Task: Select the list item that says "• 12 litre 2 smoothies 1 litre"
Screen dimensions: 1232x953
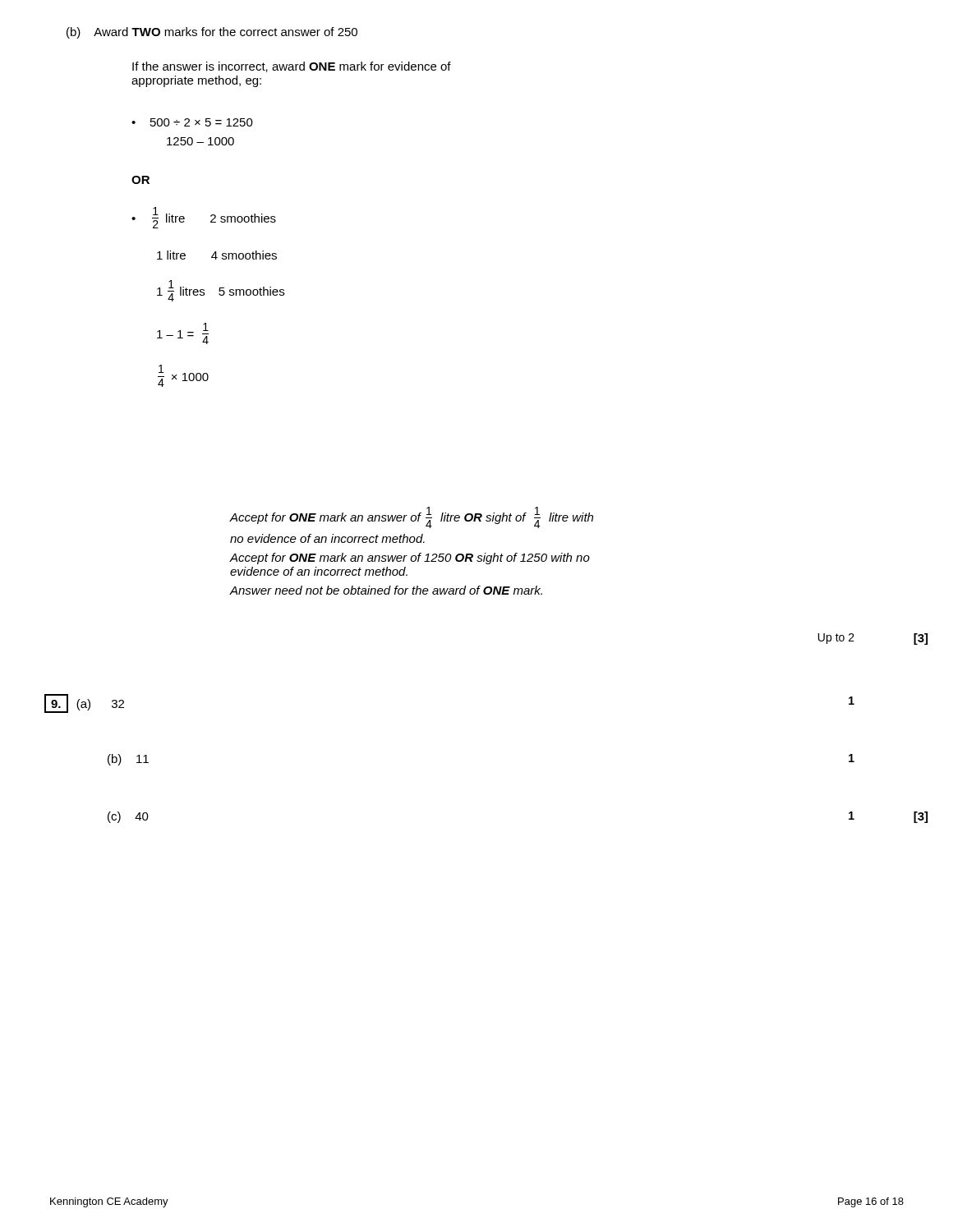Action: (155, 218)
